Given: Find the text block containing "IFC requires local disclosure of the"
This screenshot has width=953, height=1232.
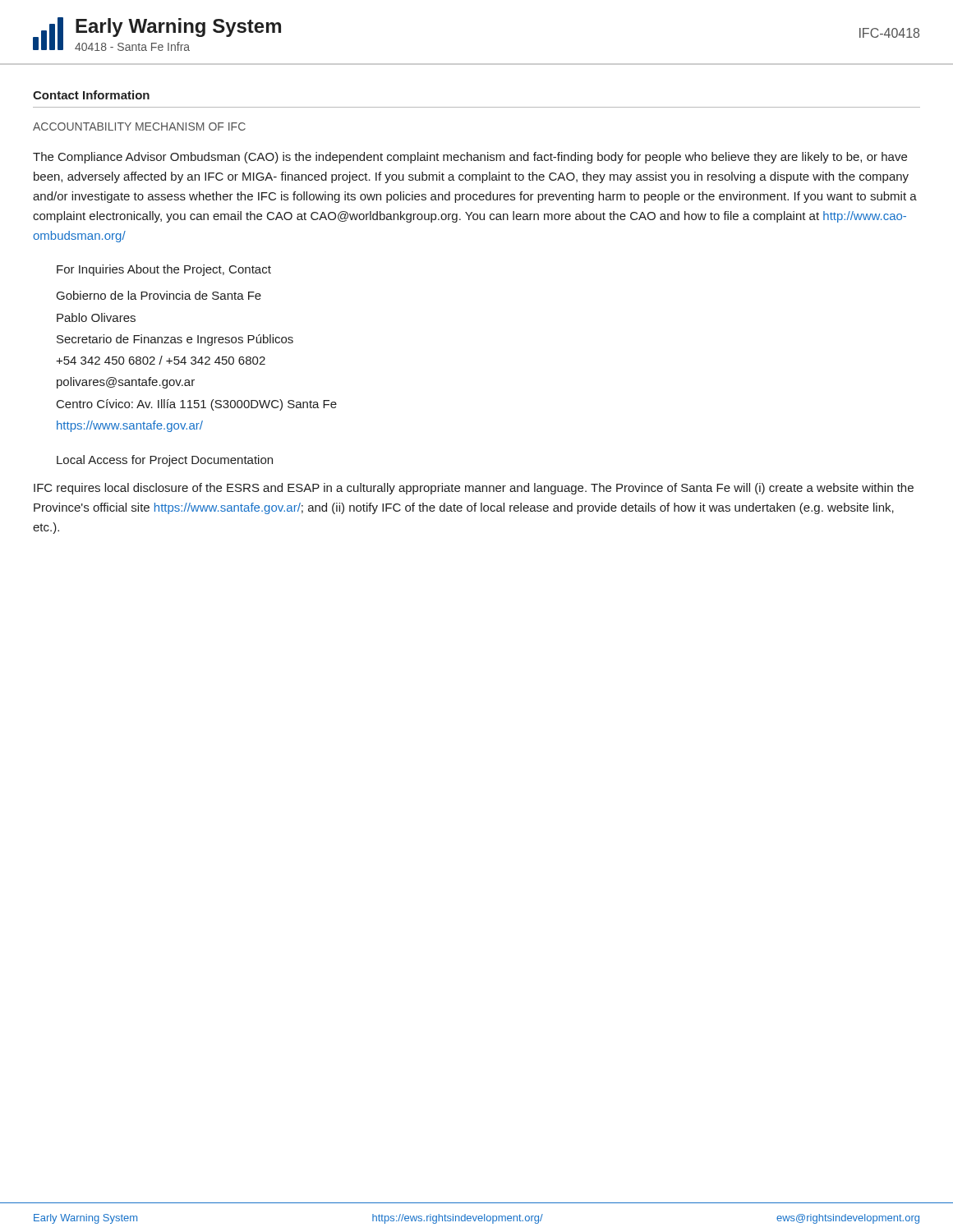Looking at the screenshot, I should (473, 507).
